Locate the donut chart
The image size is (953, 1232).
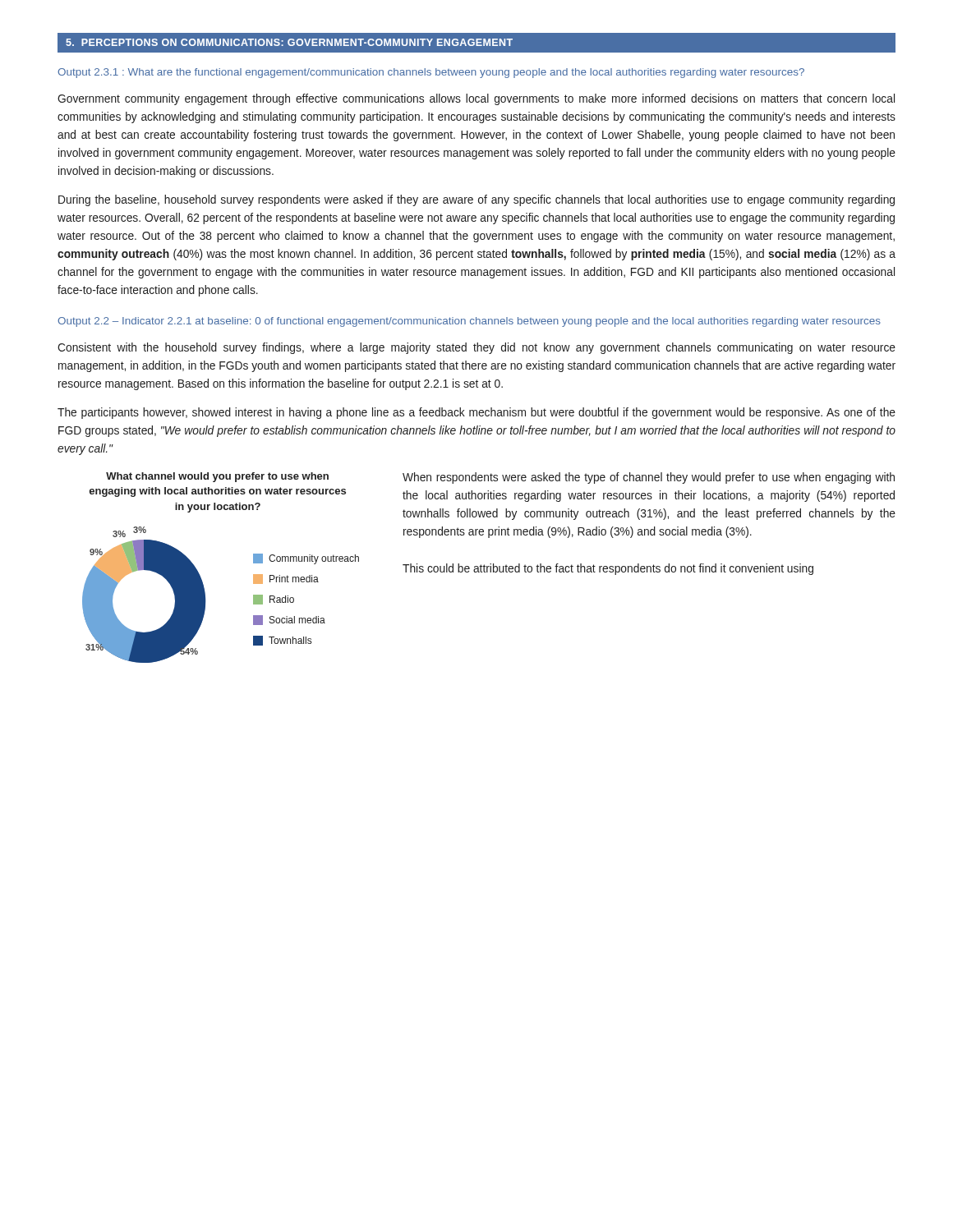pos(218,576)
